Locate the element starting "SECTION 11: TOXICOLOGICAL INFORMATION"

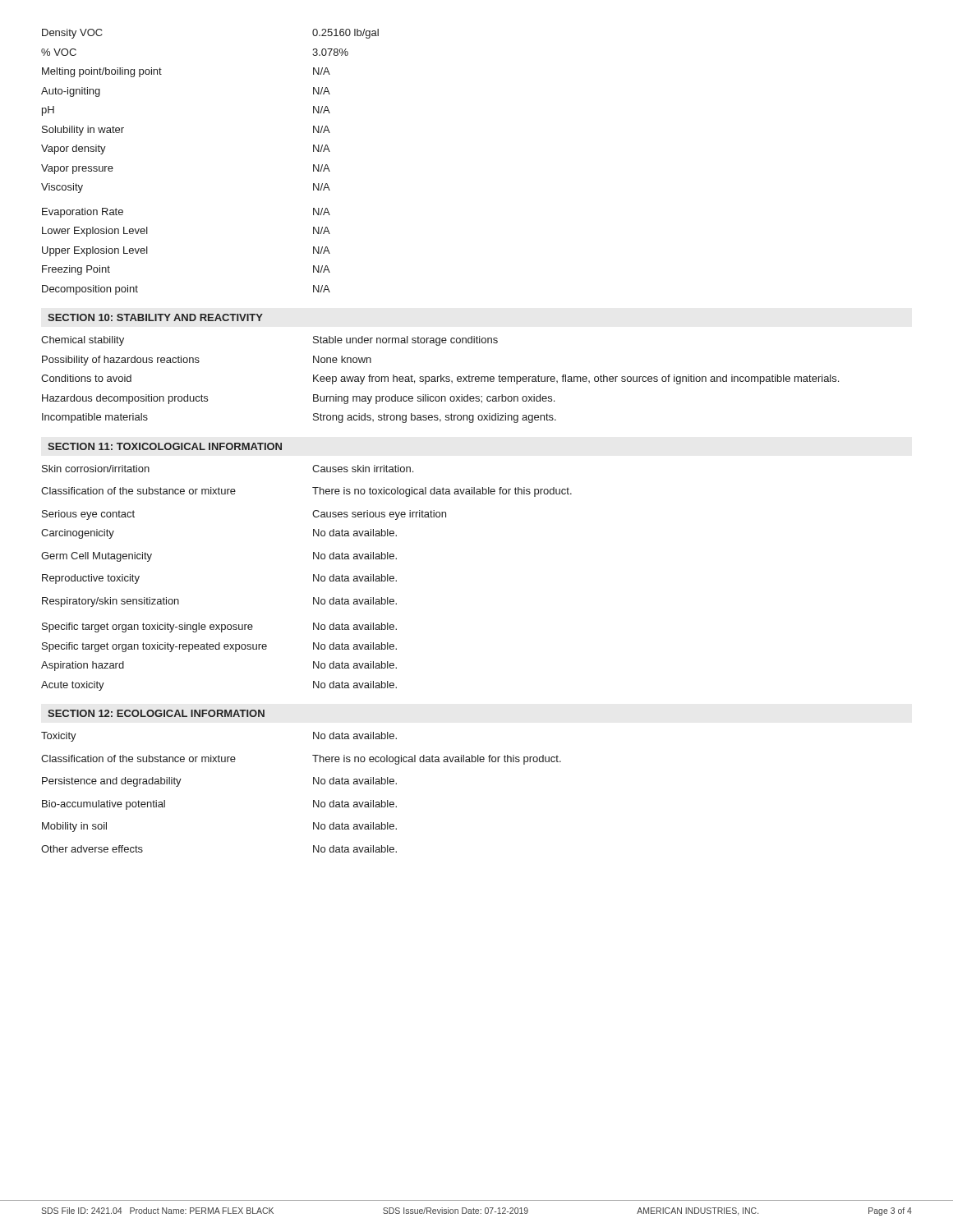pos(165,446)
